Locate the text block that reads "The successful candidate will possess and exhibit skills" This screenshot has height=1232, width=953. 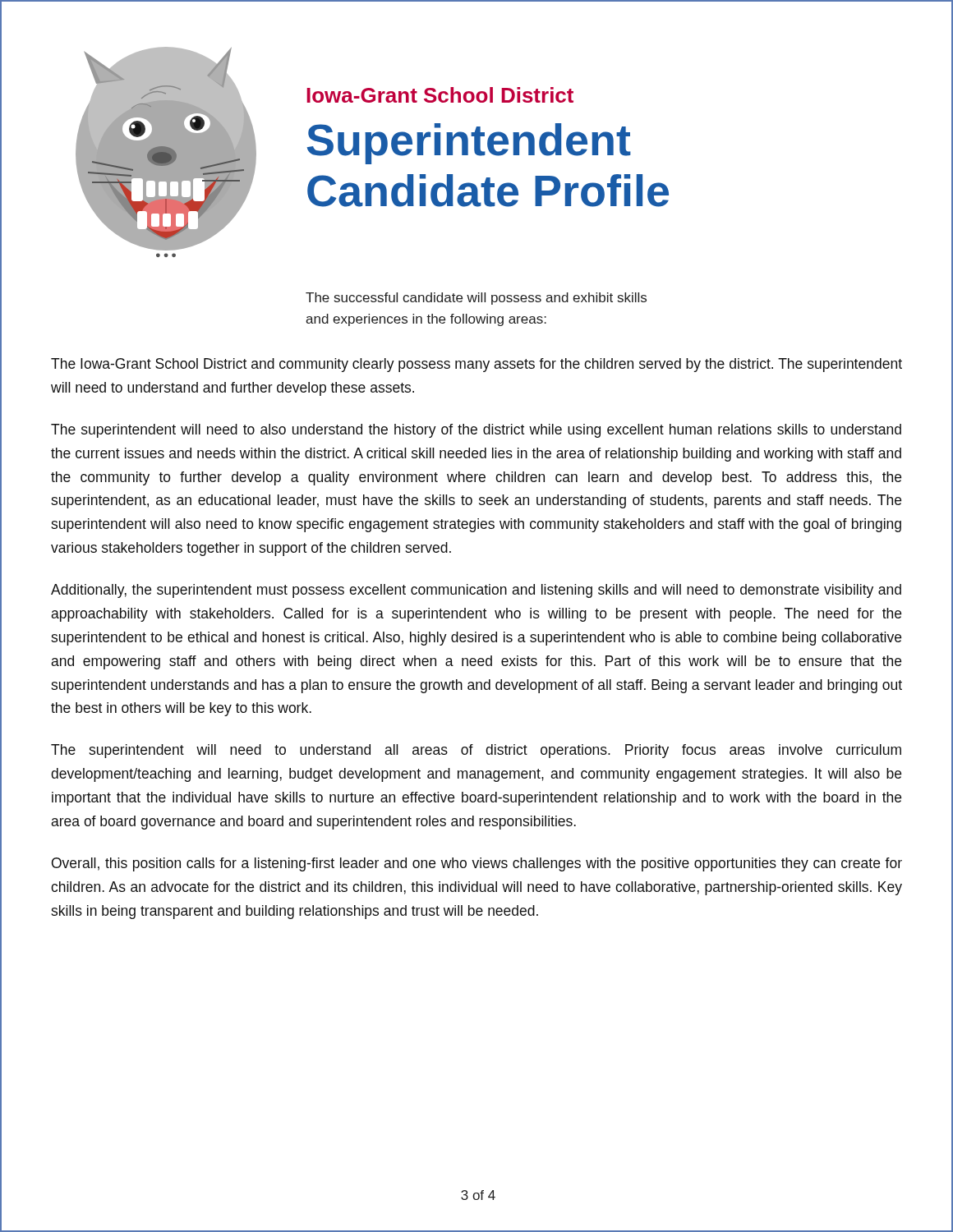476,308
